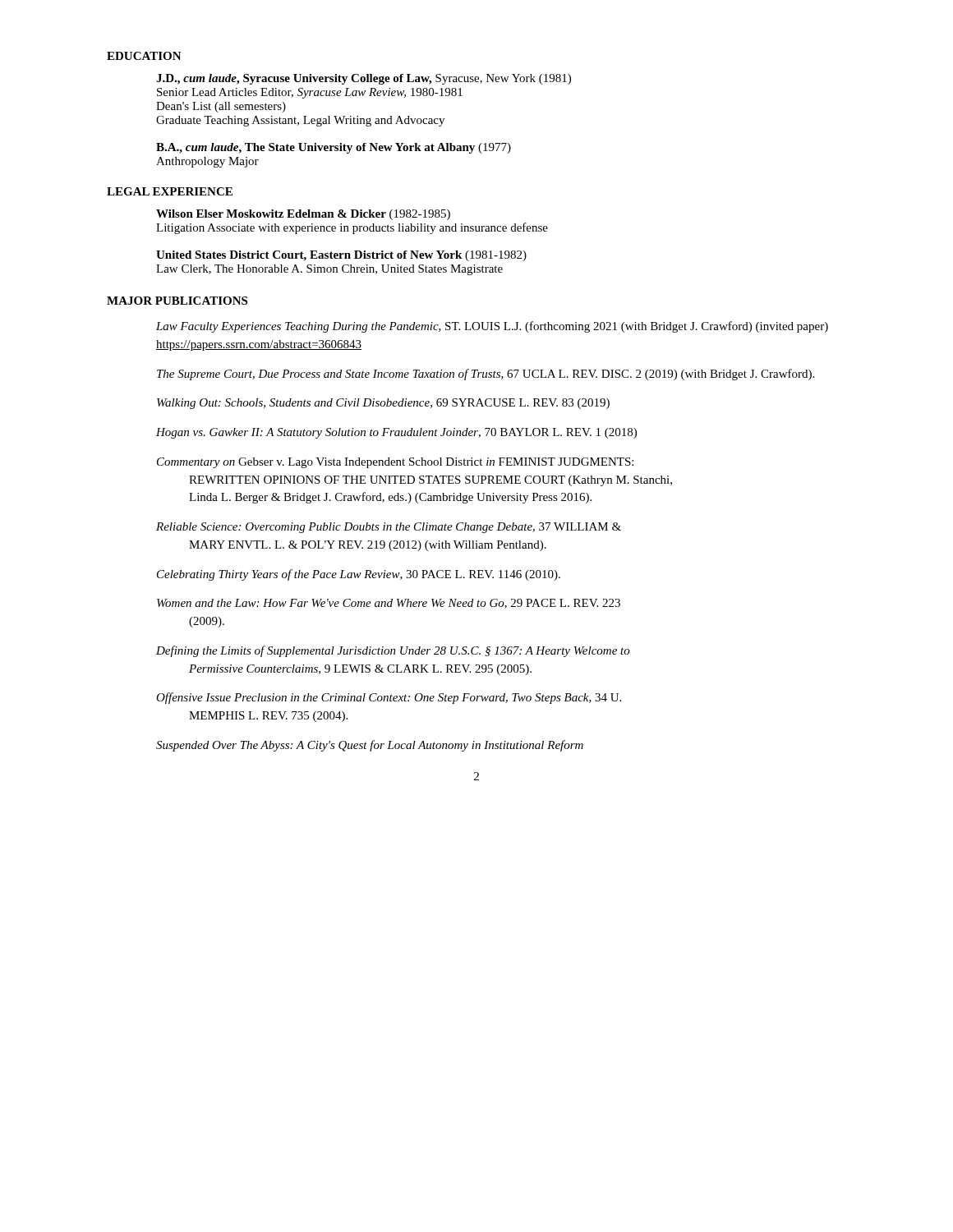Screen dimensions: 1232x953
Task: Locate the block of text that opens with "Wilson Elser Moskowitz Edelman"
Action: click(x=501, y=221)
